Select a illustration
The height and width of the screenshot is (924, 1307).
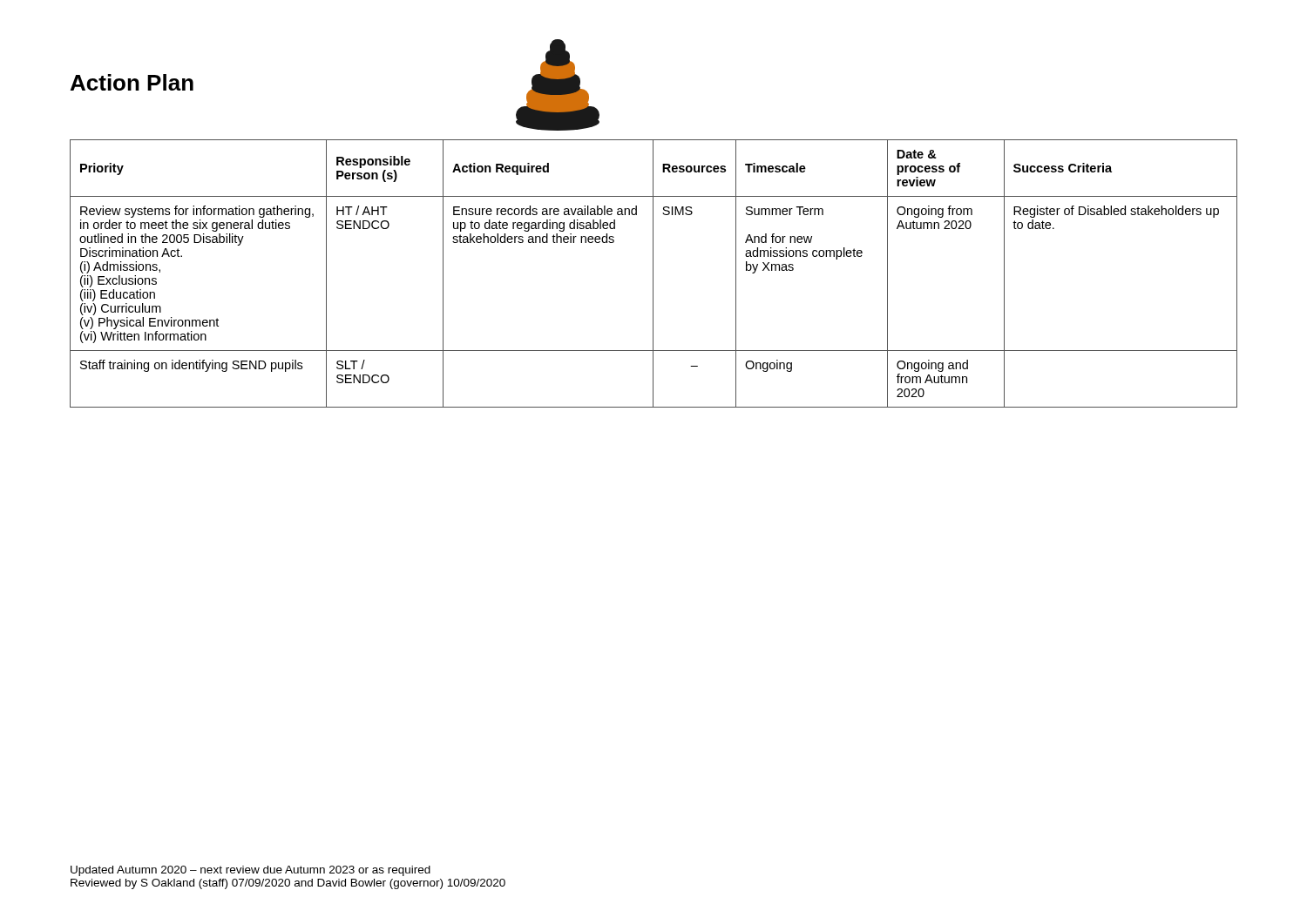(x=558, y=84)
